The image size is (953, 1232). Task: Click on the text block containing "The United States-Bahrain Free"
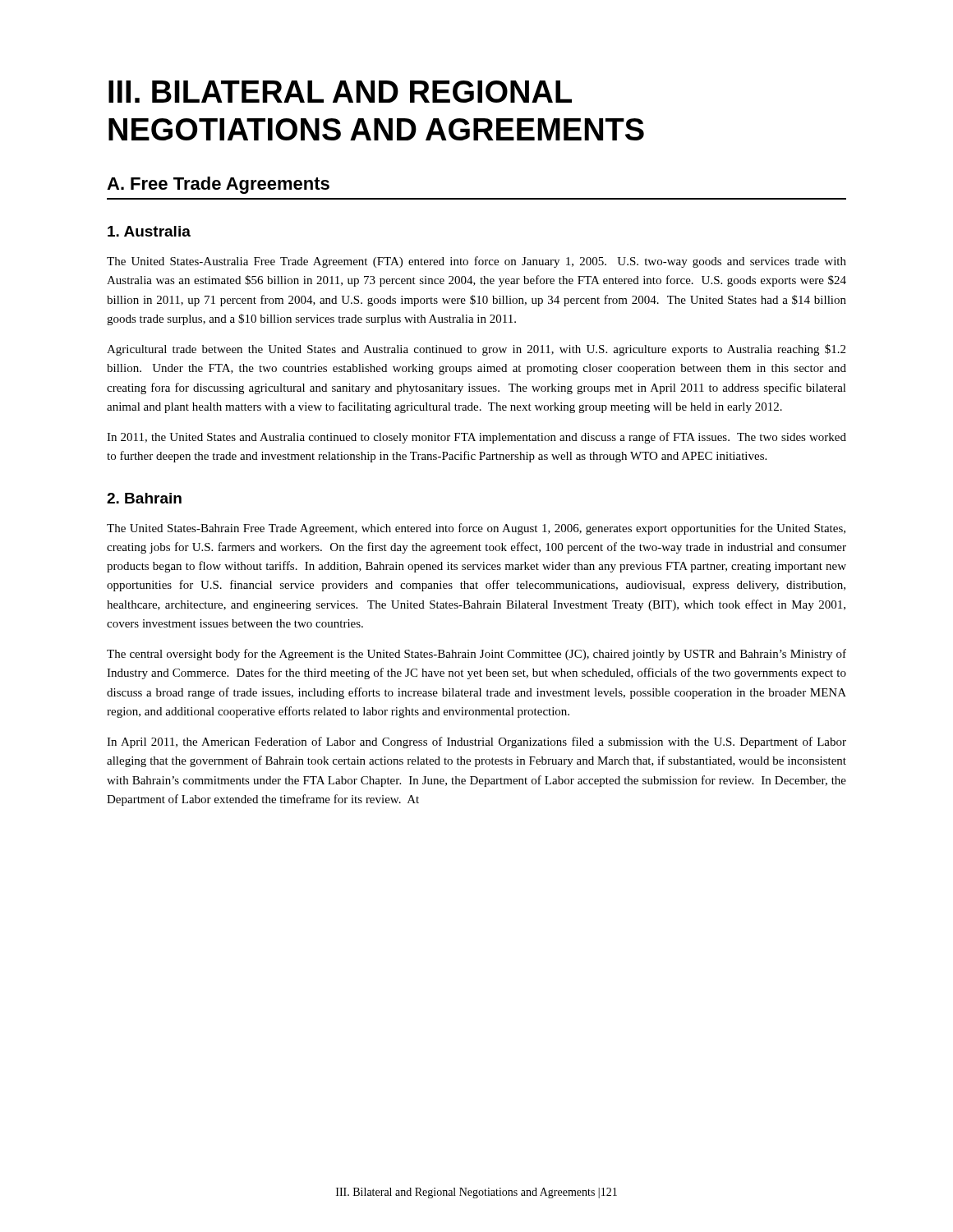(x=476, y=576)
